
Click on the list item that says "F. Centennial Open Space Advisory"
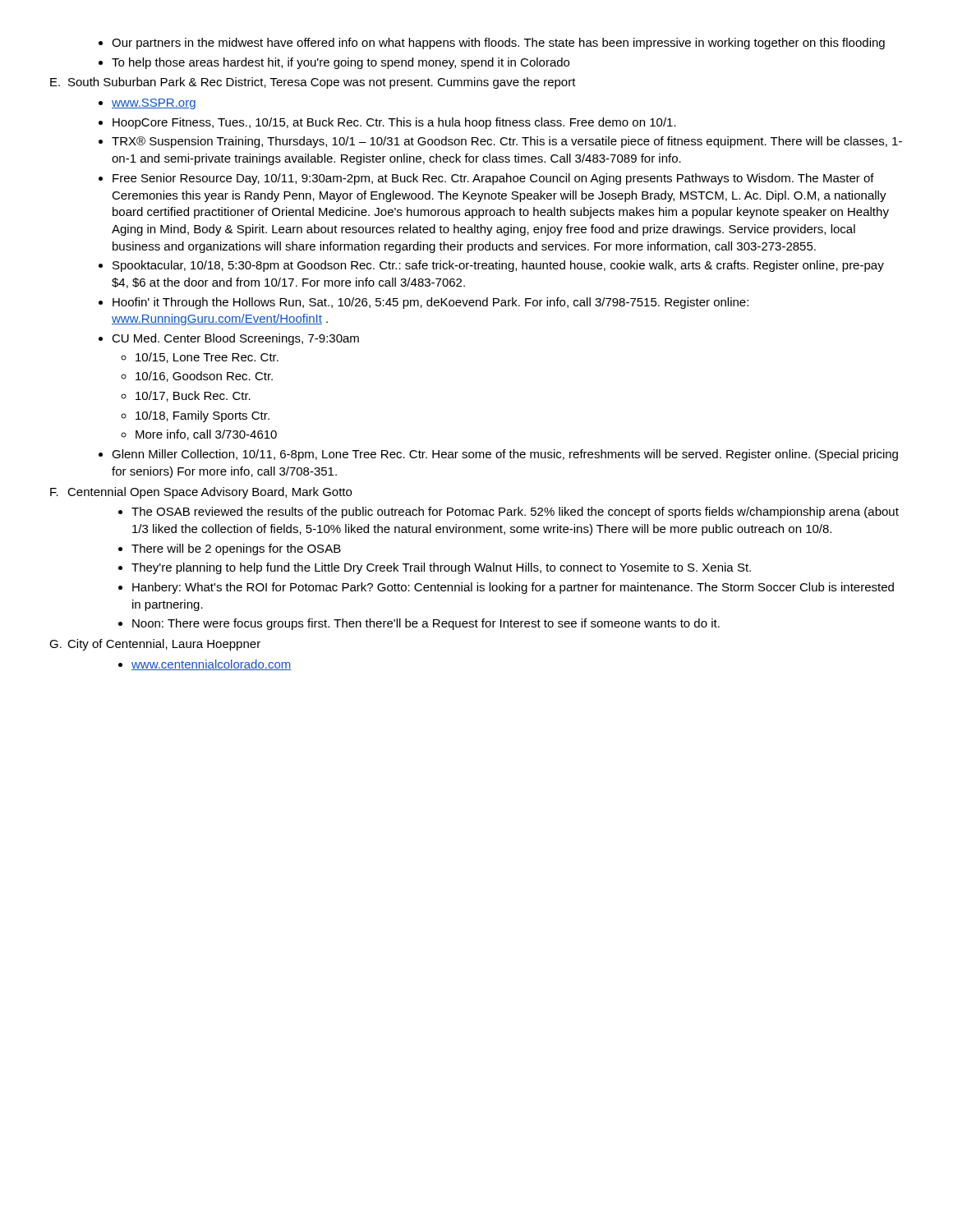click(201, 492)
